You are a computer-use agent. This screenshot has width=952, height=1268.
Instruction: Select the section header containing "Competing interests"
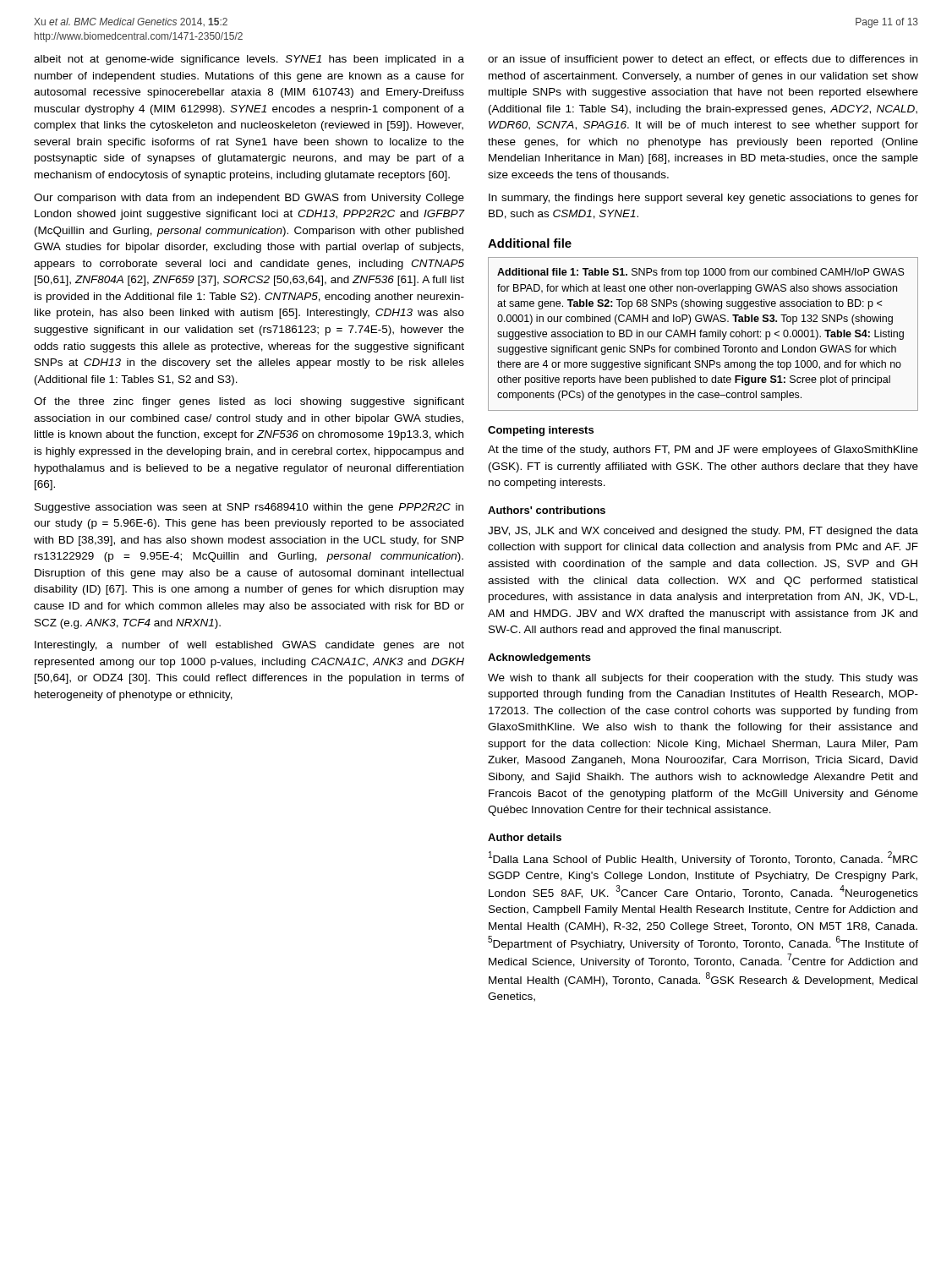pos(541,431)
